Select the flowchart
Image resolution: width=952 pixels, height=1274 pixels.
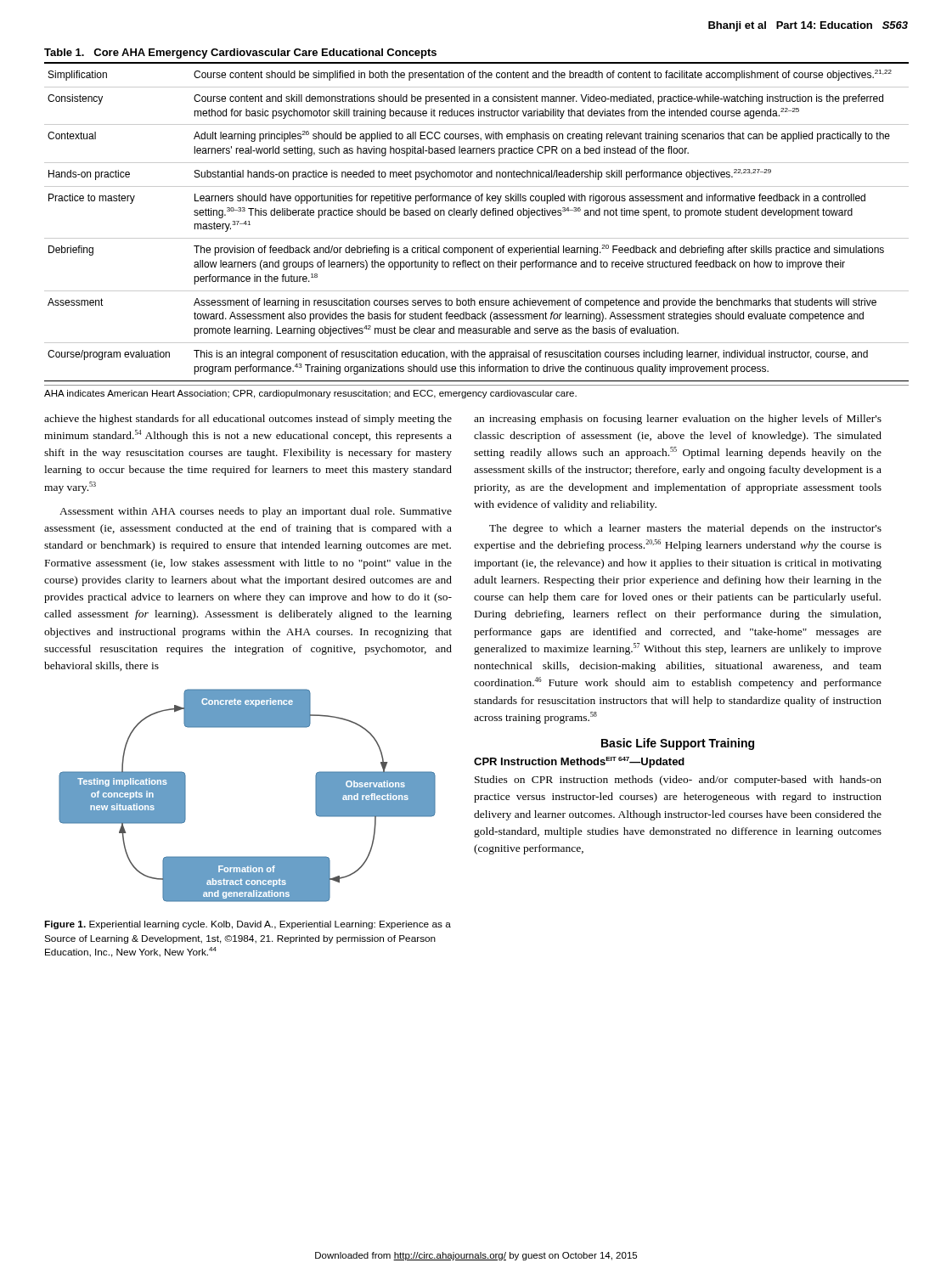coord(248,821)
